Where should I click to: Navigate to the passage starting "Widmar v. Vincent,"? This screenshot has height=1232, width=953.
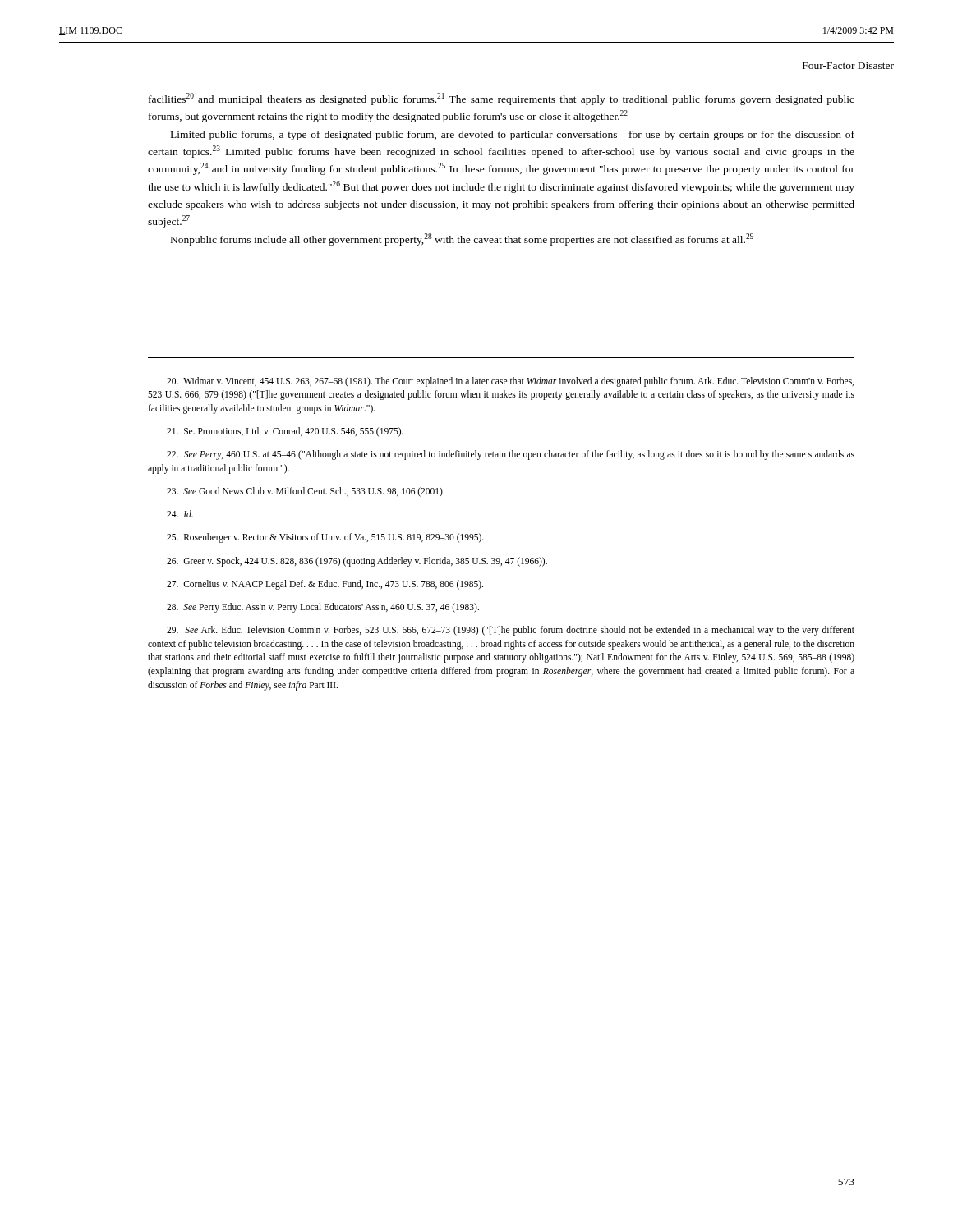pos(501,395)
